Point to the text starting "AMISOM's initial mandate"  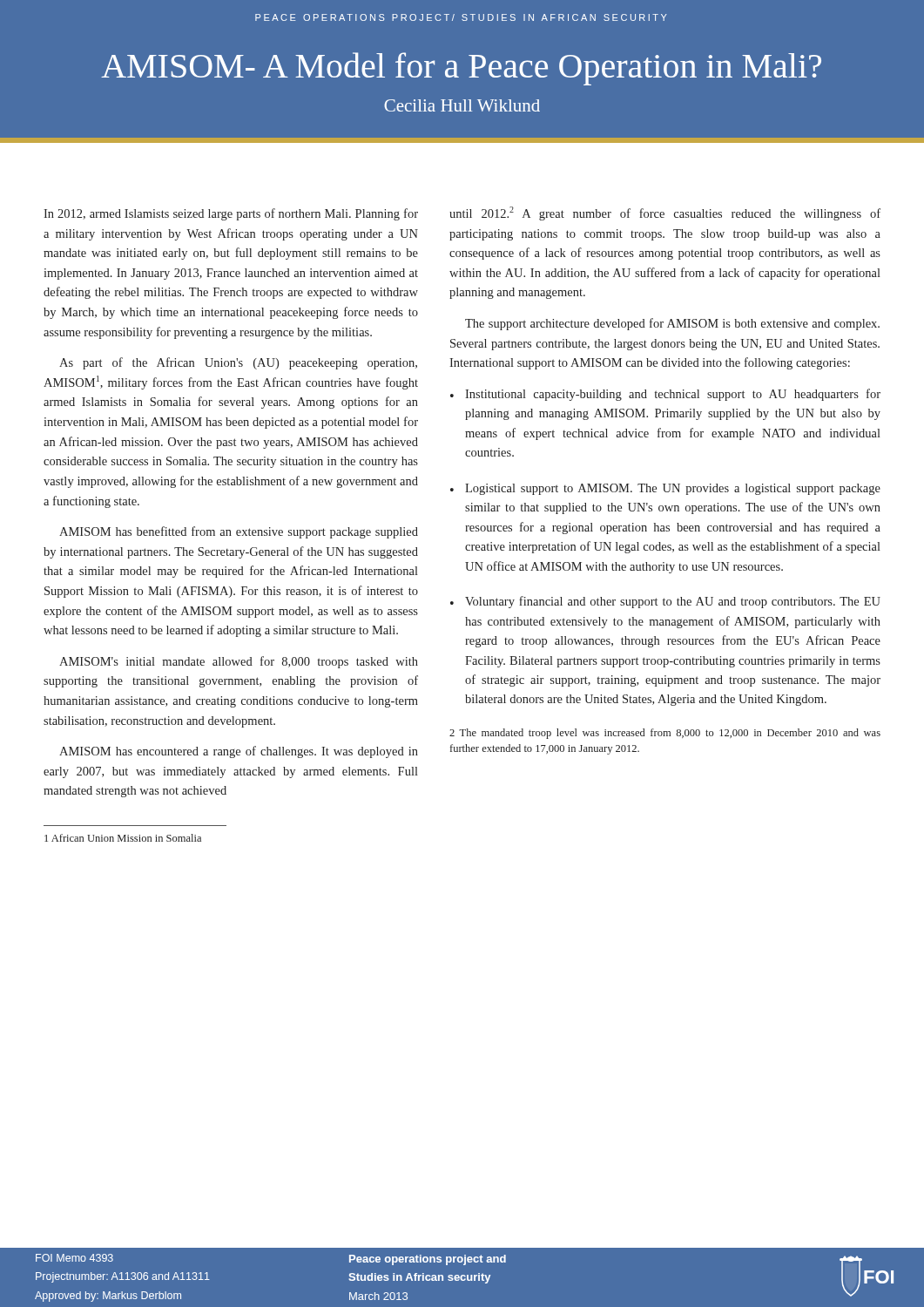pyautogui.click(x=231, y=691)
